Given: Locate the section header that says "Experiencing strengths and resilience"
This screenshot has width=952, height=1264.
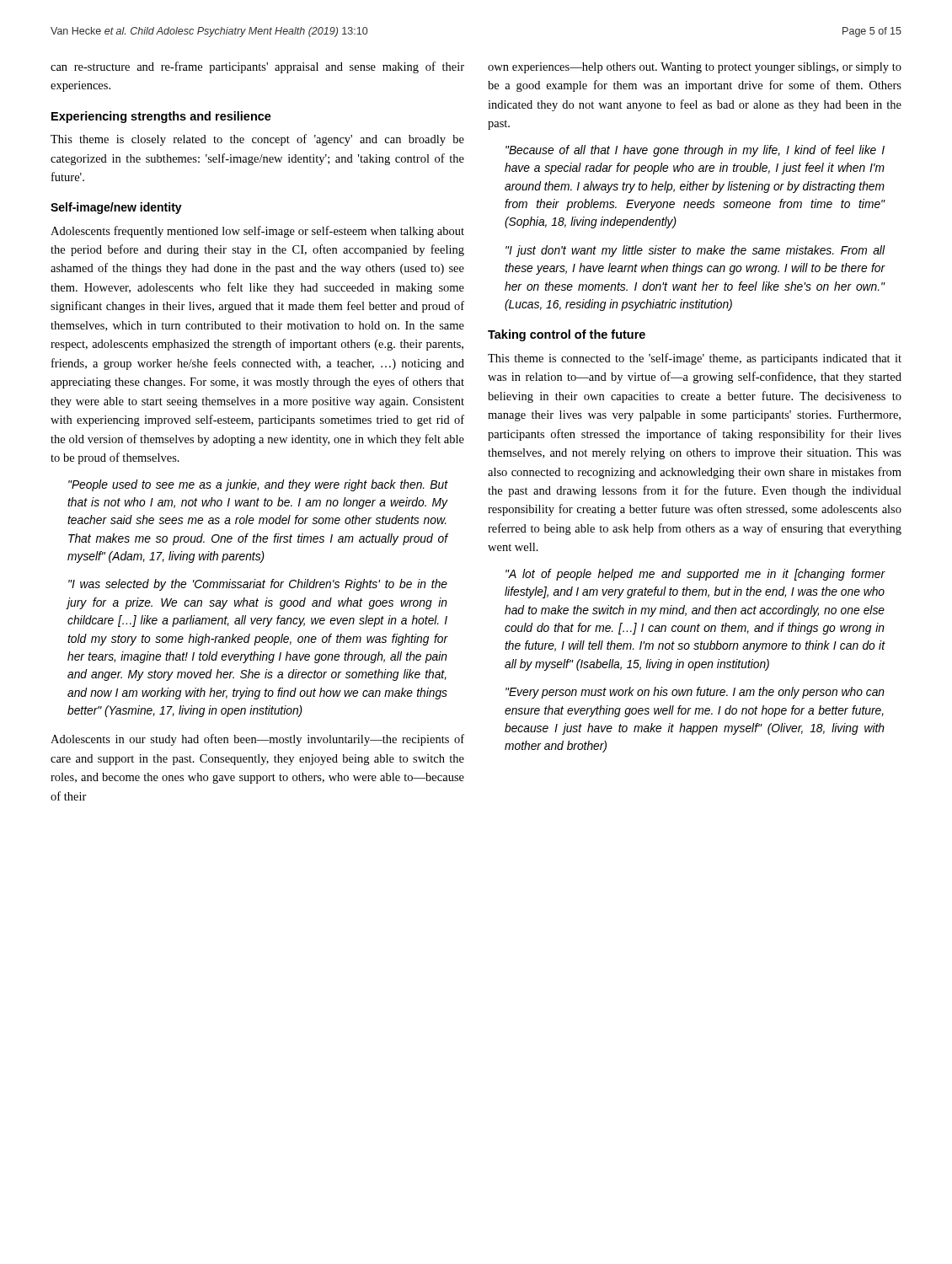Looking at the screenshot, I should [x=257, y=116].
